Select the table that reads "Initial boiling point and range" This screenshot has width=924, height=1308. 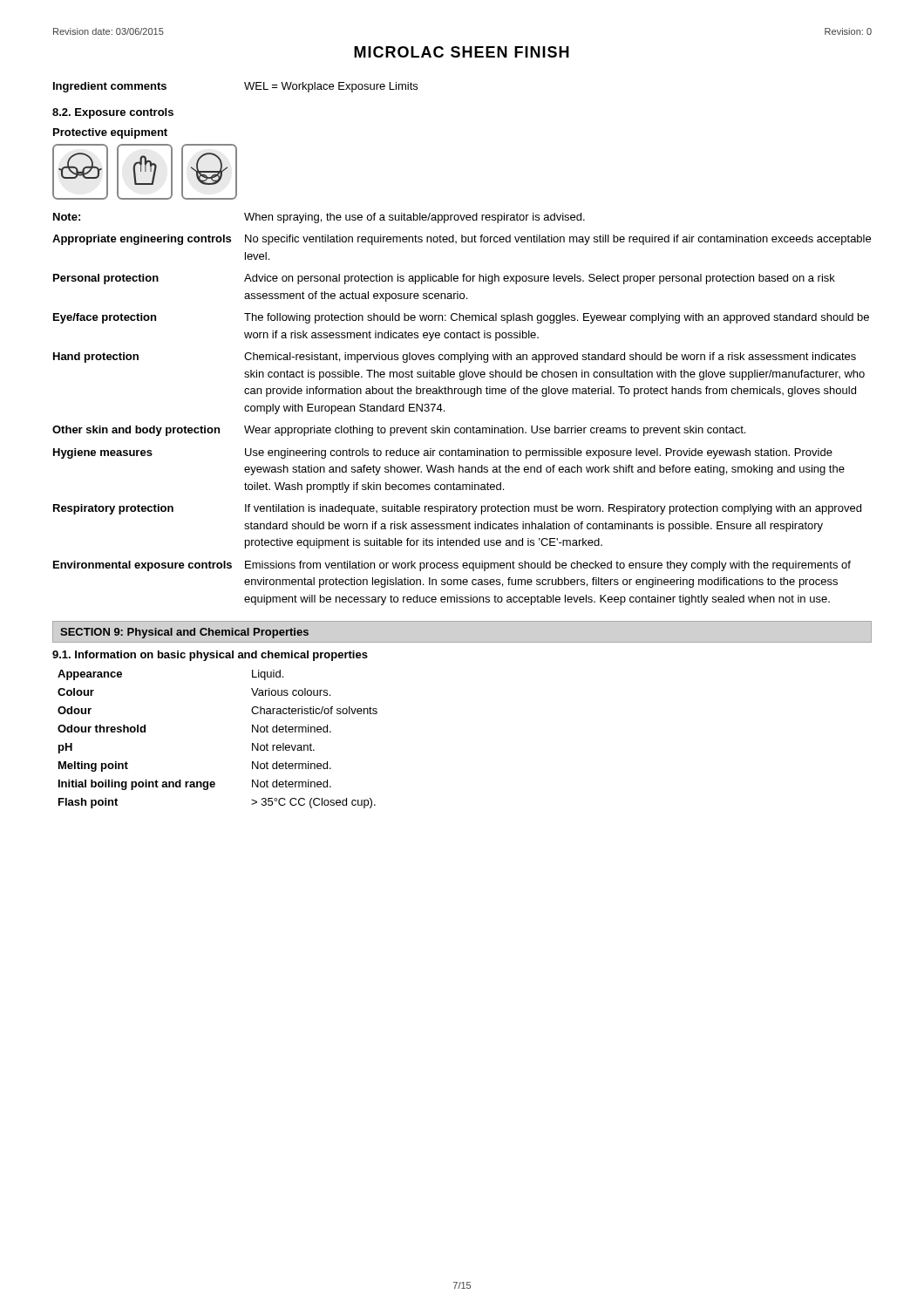pos(462,738)
